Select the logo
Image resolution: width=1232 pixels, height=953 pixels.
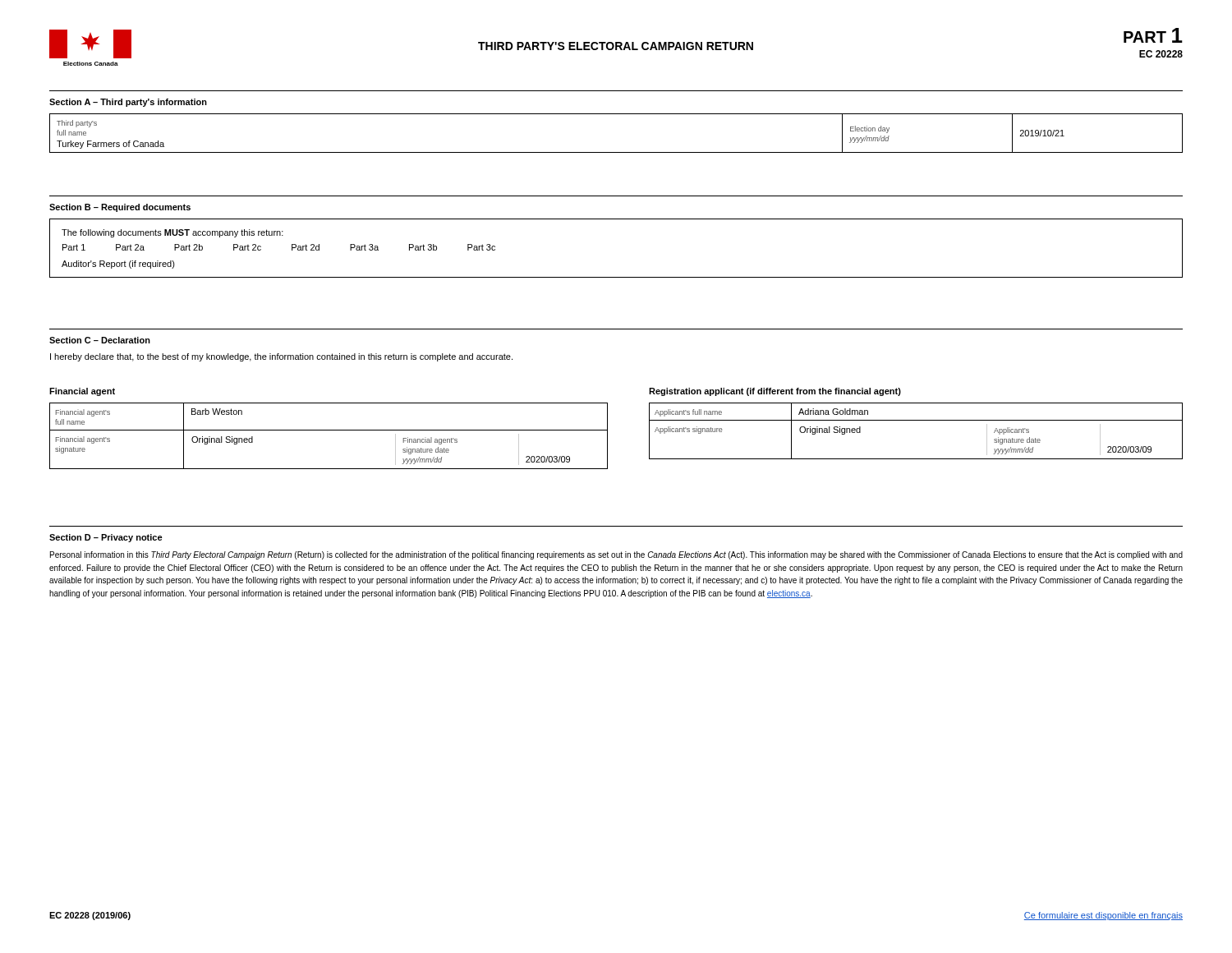90,51
